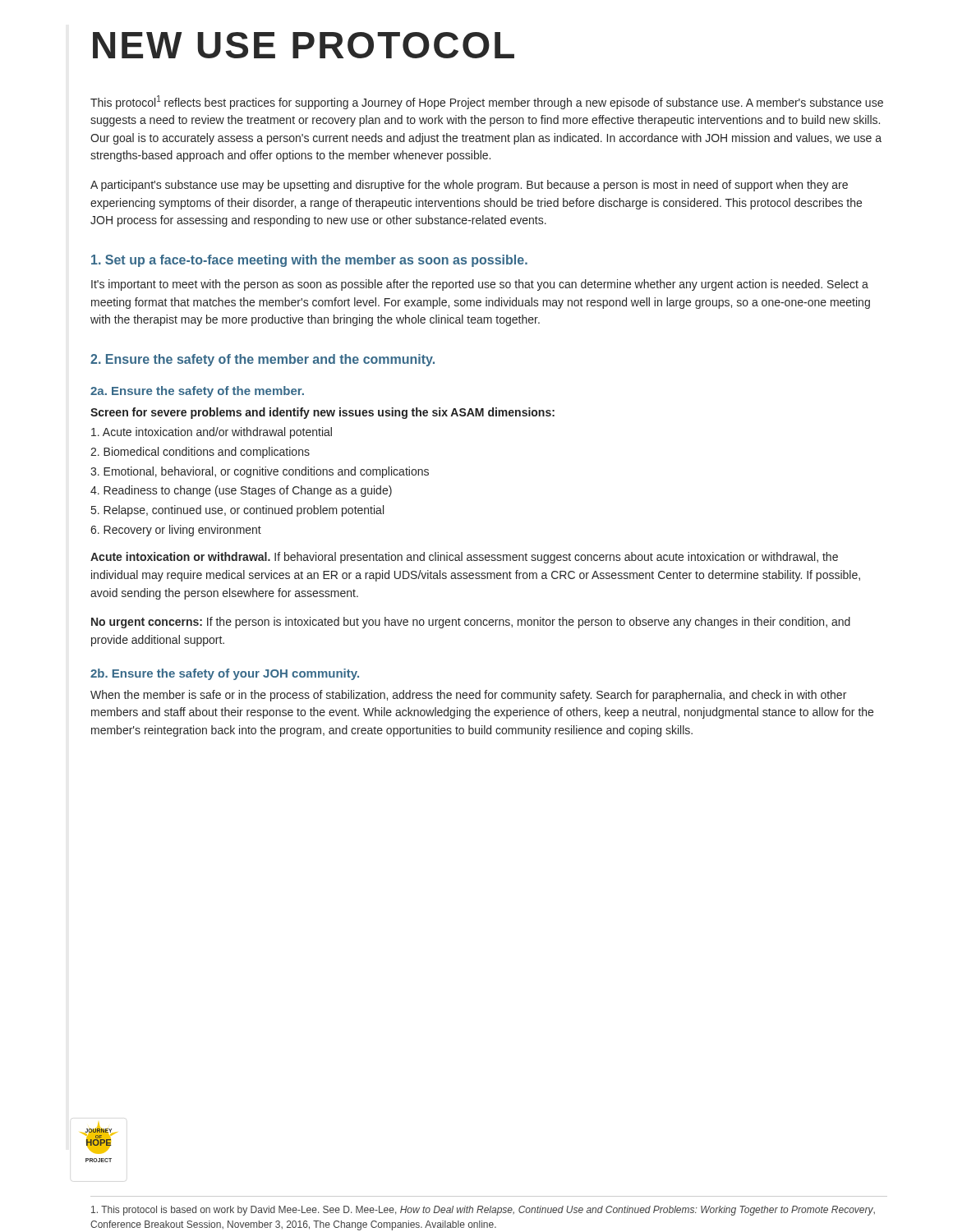The height and width of the screenshot is (1232, 953).
Task: Click a logo
Action: tap(105, 1153)
